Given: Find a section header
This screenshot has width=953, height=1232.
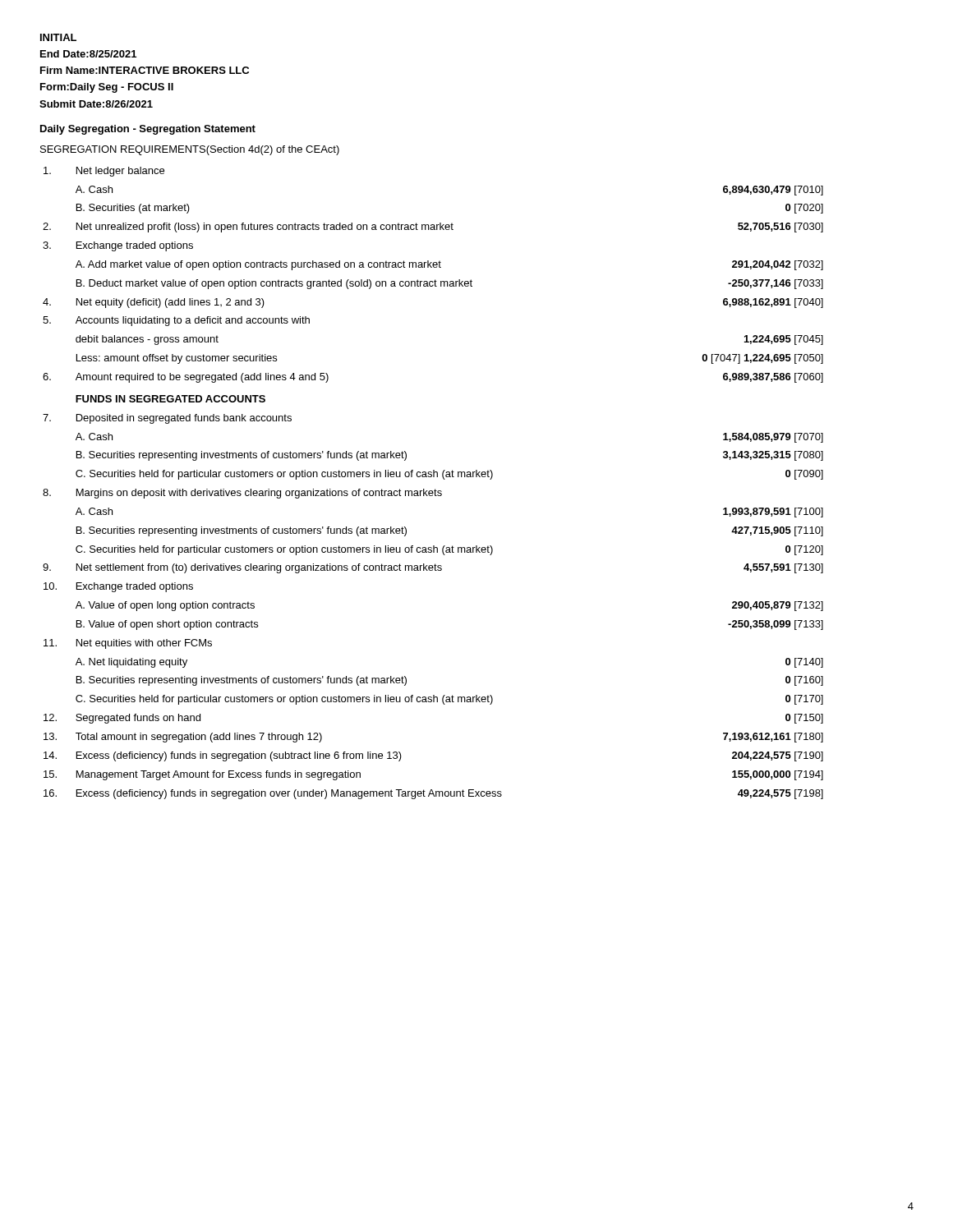Looking at the screenshot, I should click(x=147, y=128).
